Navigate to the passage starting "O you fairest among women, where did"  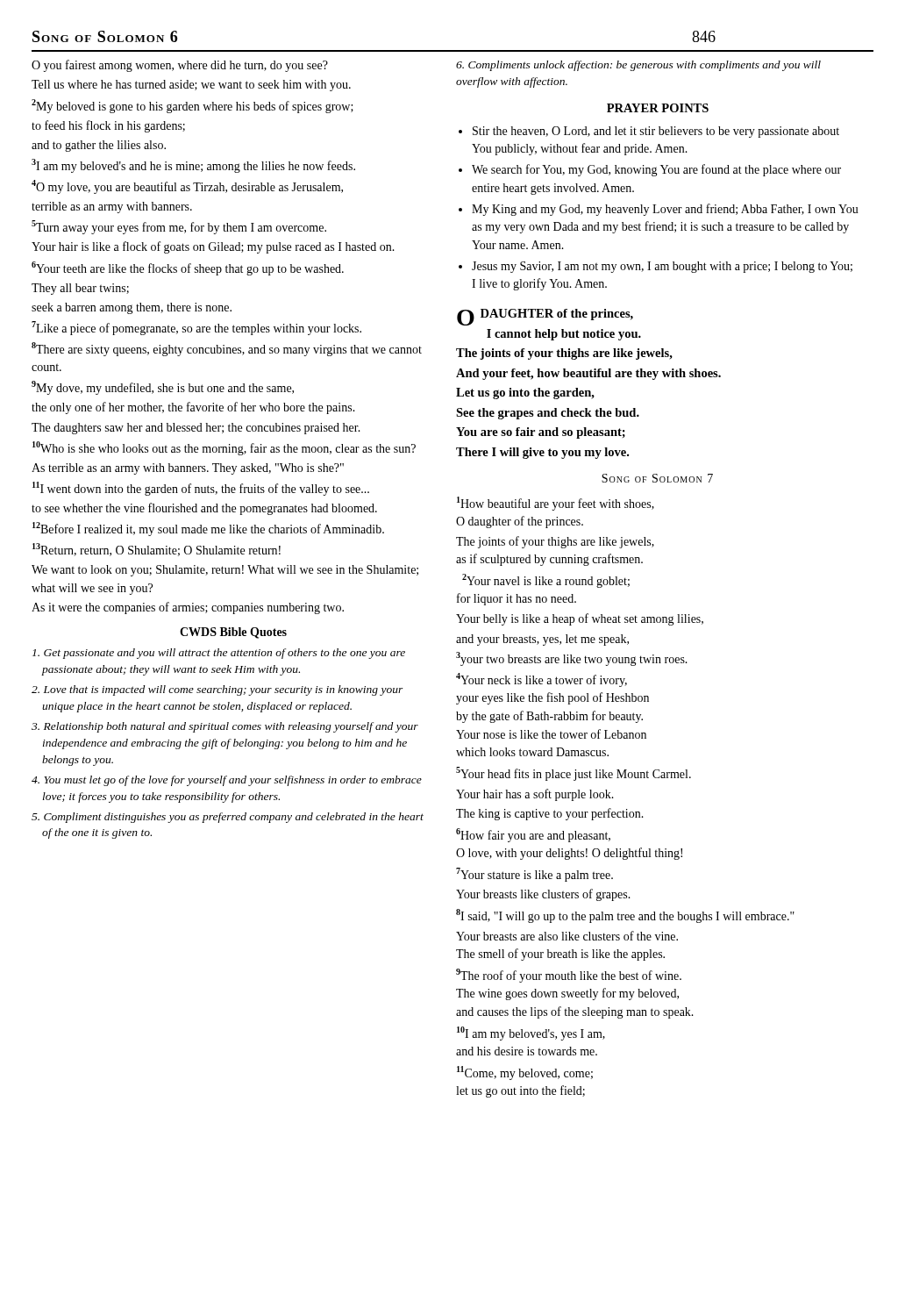233,337
